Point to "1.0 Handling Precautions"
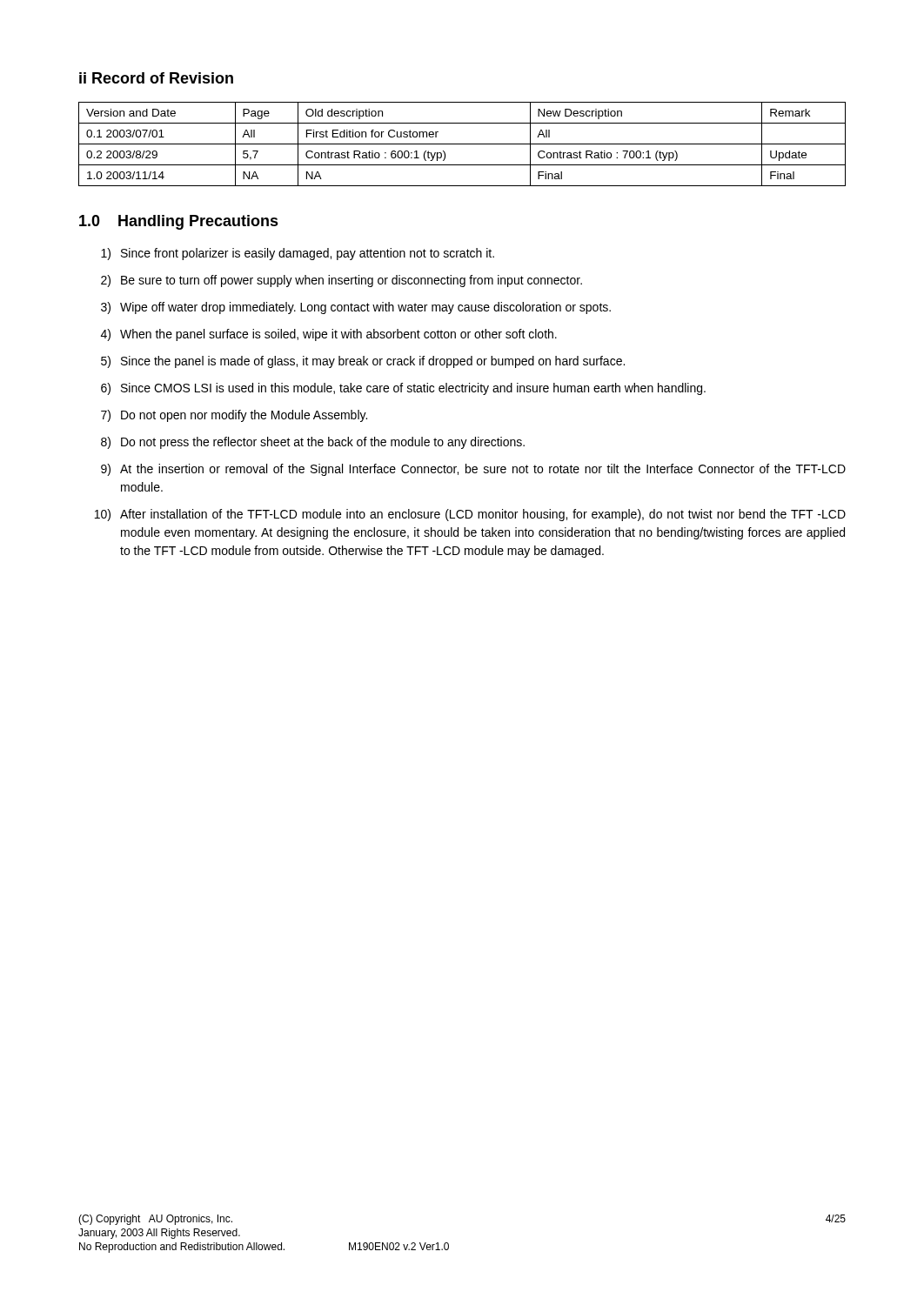Viewport: 924px width, 1305px height. [x=178, y=221]
